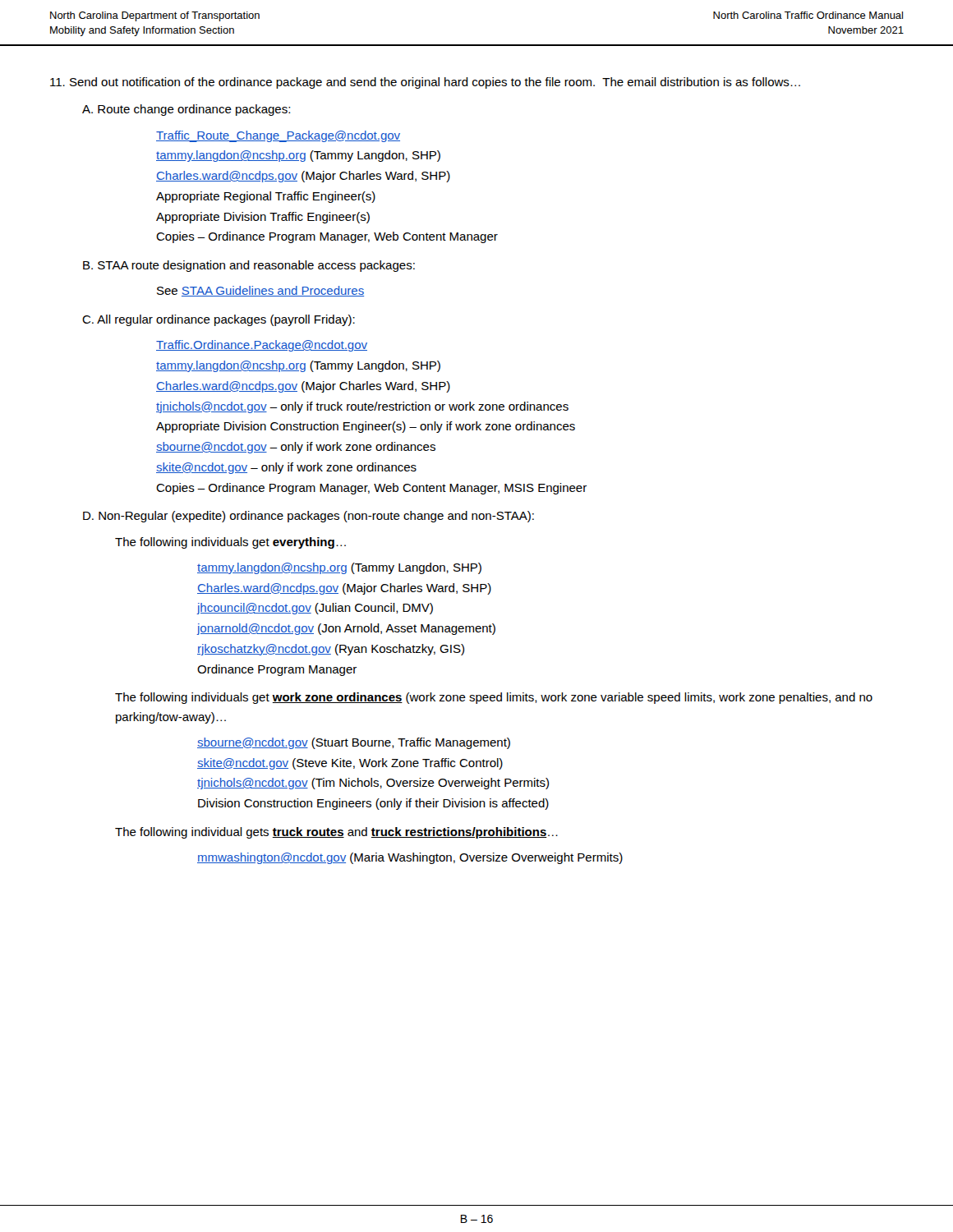
Task: Point to the block starting "The following individuals get everything…"
Action: [x=231, y=541]
